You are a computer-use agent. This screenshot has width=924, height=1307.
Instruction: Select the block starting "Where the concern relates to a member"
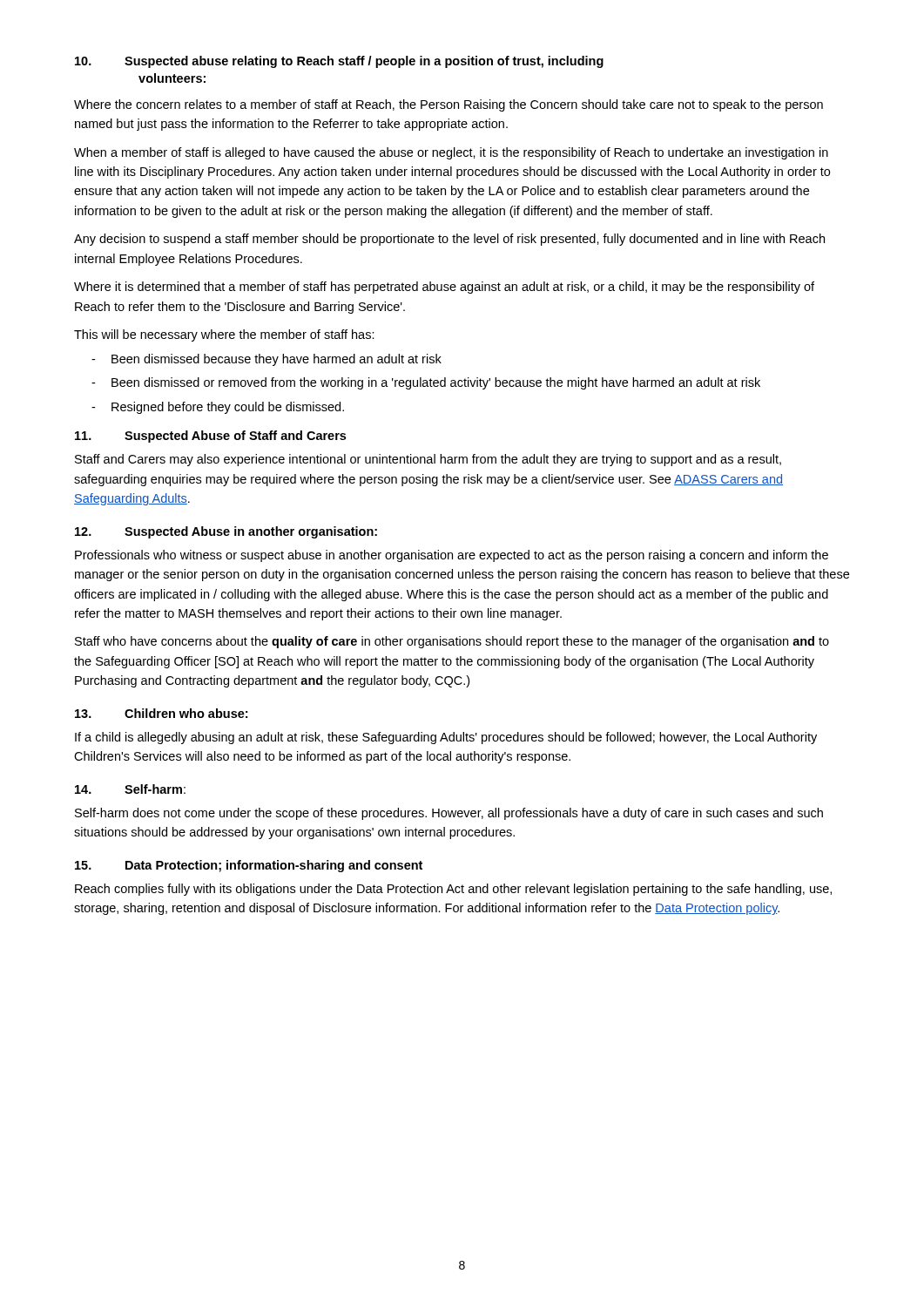449,114
